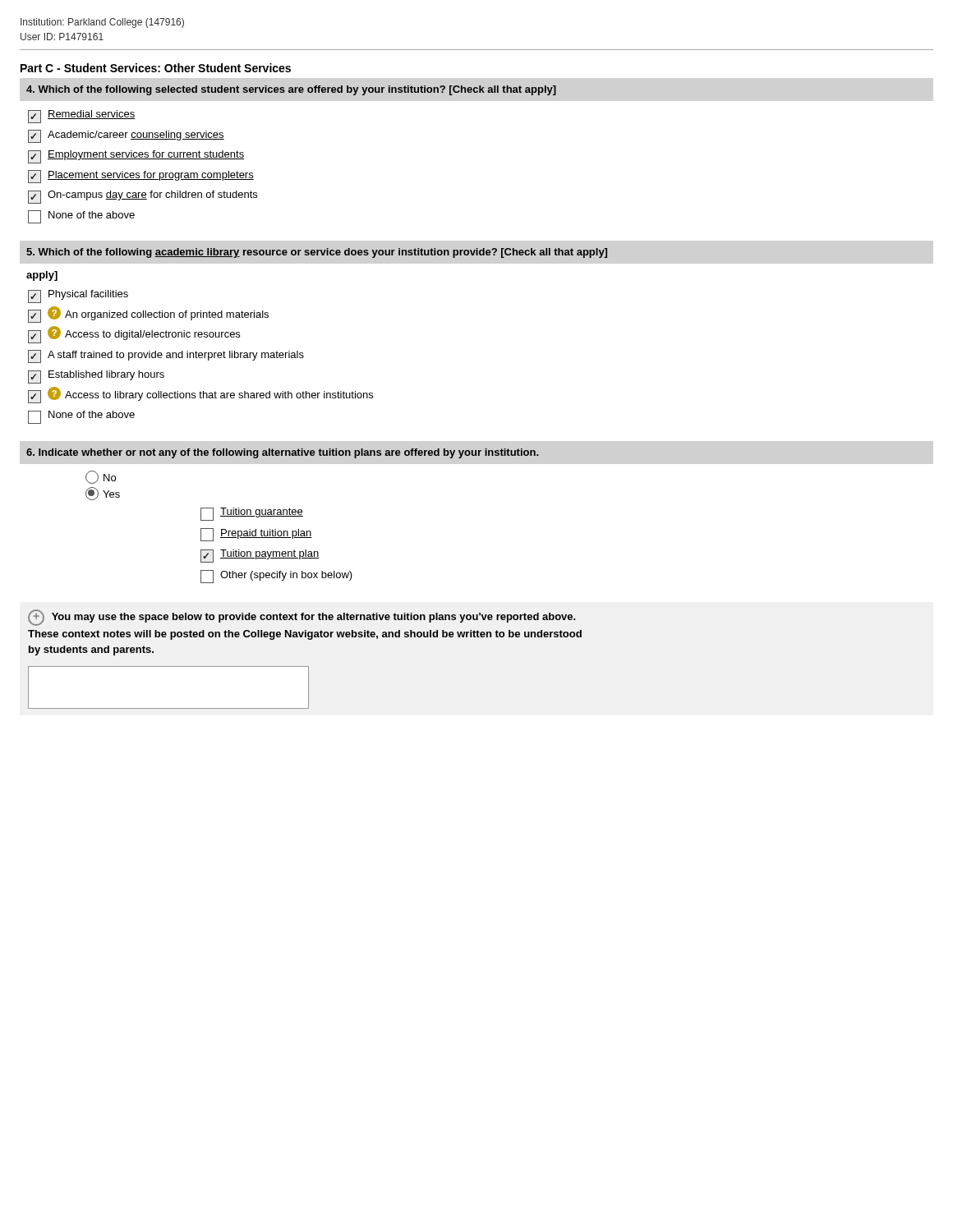Where does it say "Remedial services"?
The image size is (953, 1232).
pos(81,115)
